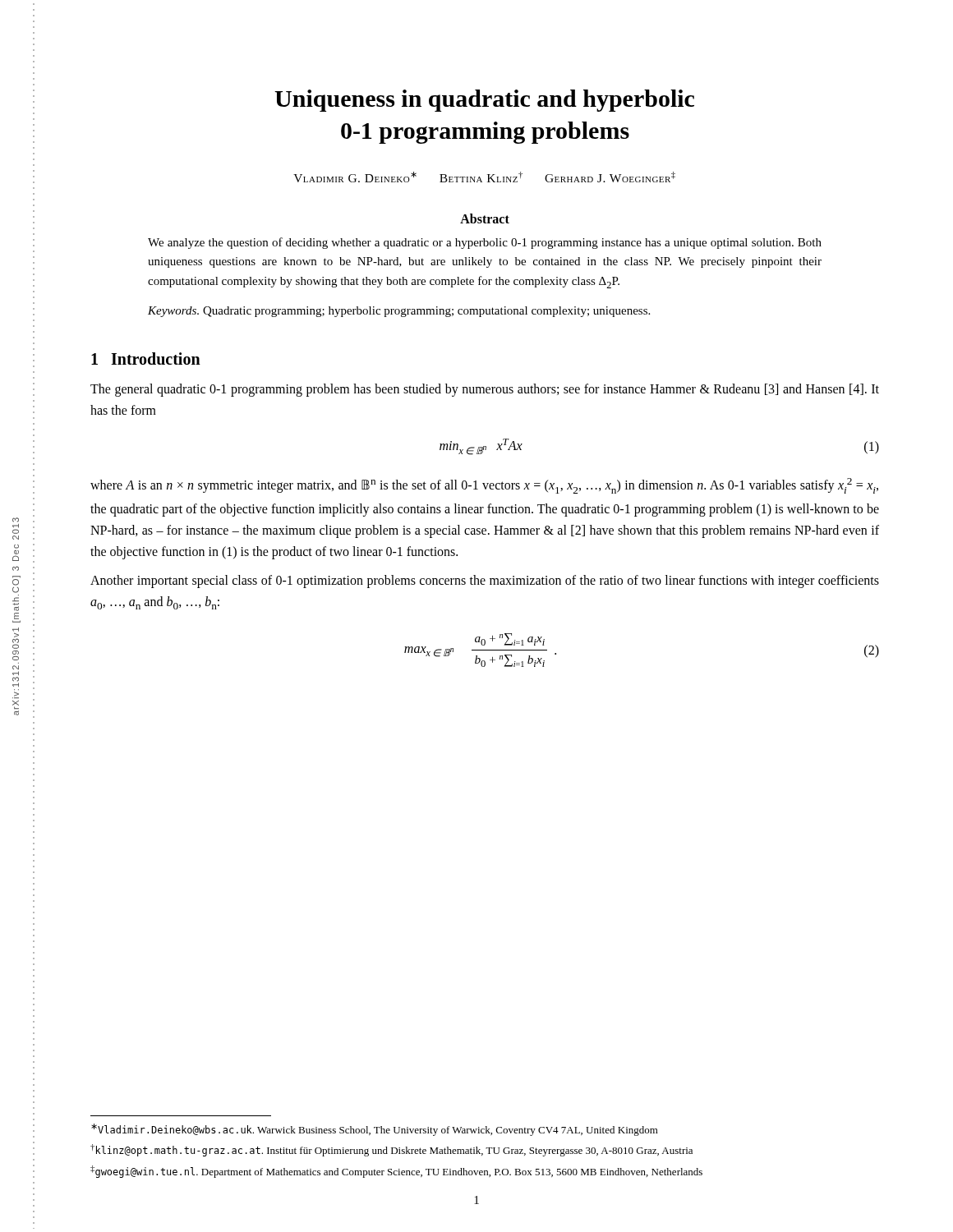Find the section header that says "1 Introduction"
The width and height of the screenshot is (953, 1232).
(145, 359)
